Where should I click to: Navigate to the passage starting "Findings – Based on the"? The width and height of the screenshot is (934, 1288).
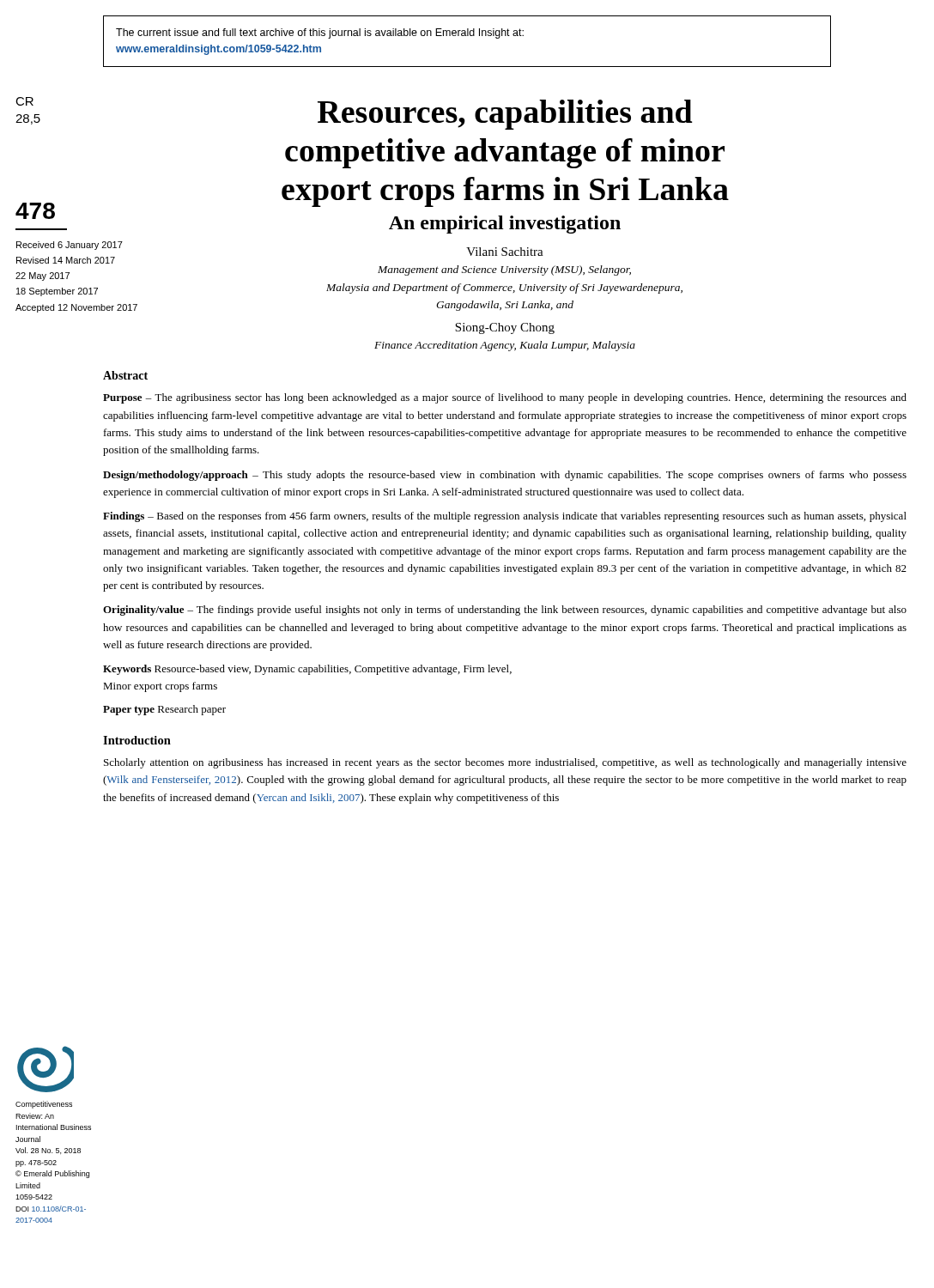505,550
